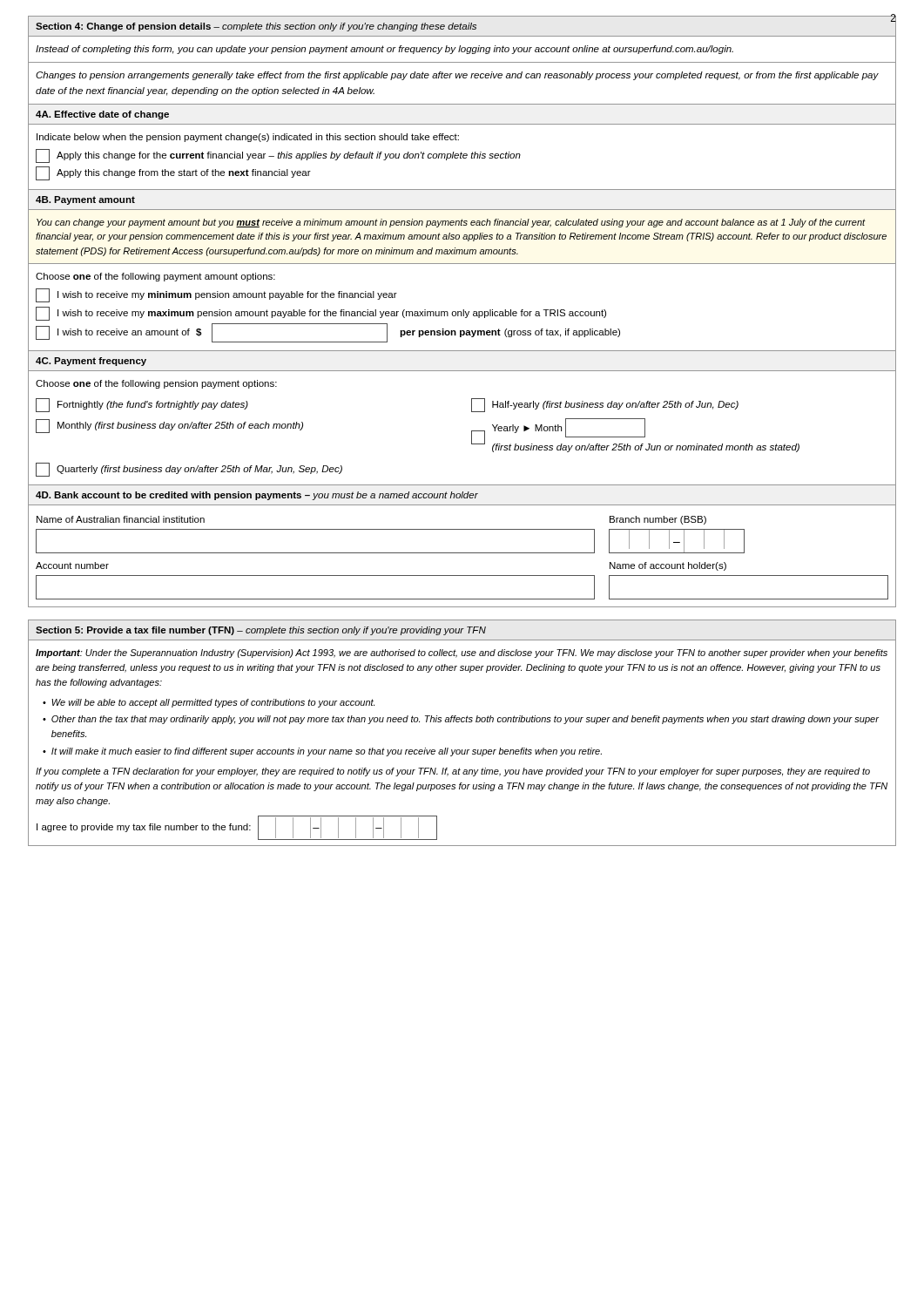Locate the section header with the text "4A. Effective date of"

tap(102, 114)
